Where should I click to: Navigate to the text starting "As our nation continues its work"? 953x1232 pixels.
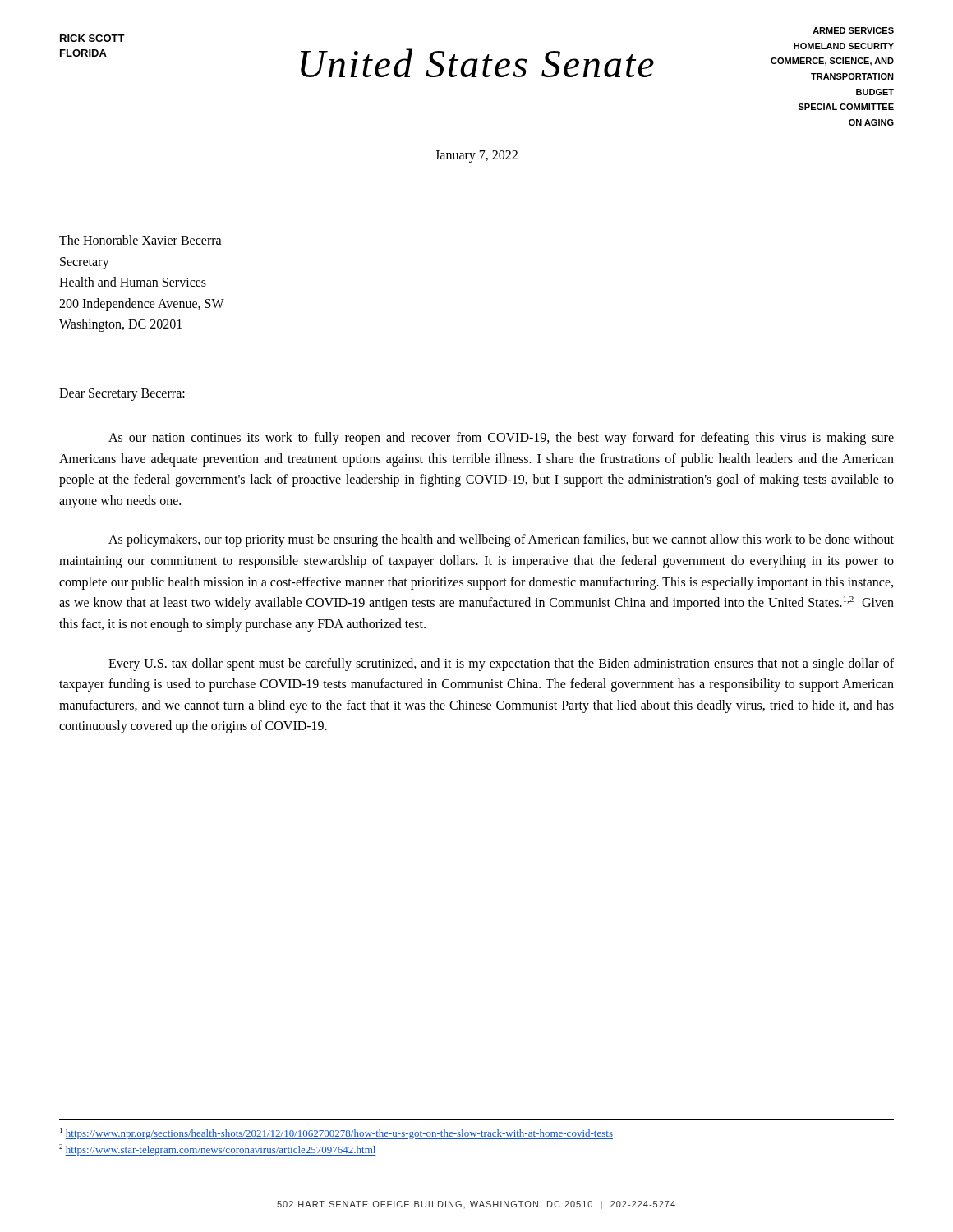[476, 469]
